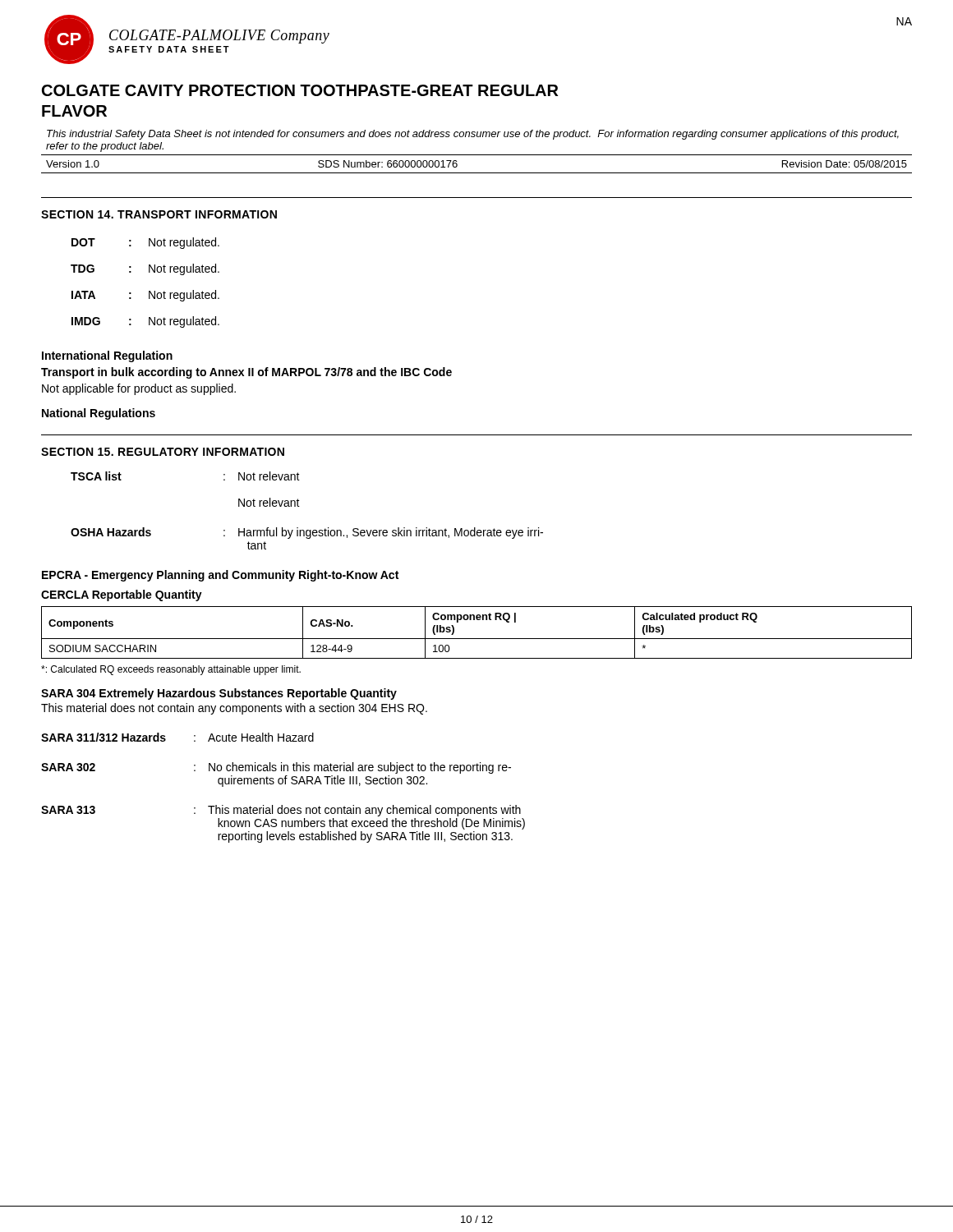Click the passage that begins "Transport in bulk according to"
Viewport: 953px width, 1232px height.
point(247,372)
